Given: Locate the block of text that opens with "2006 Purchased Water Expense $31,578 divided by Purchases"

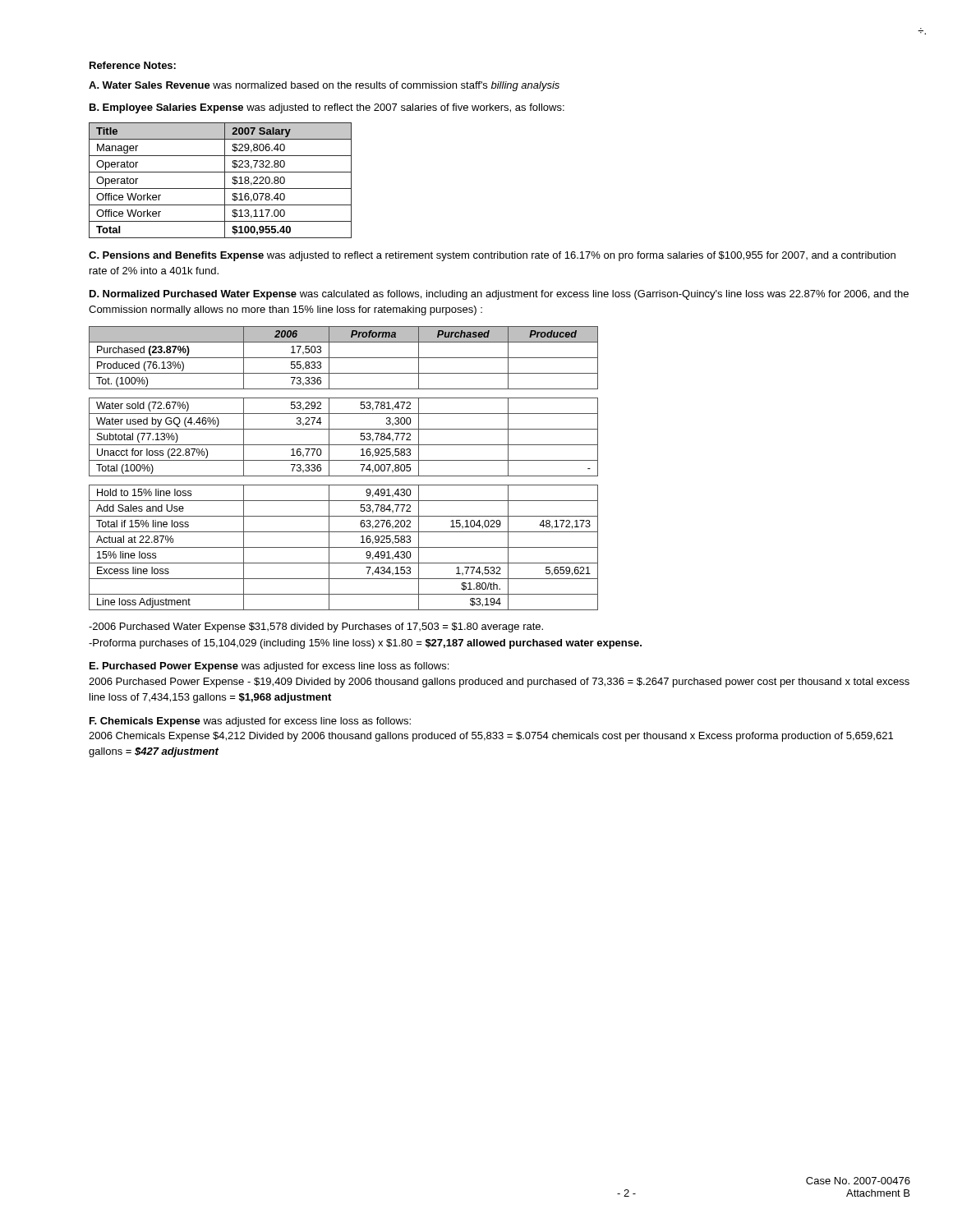Looking at the screenshot, I should pyautogui.click(x=366, y=634).
